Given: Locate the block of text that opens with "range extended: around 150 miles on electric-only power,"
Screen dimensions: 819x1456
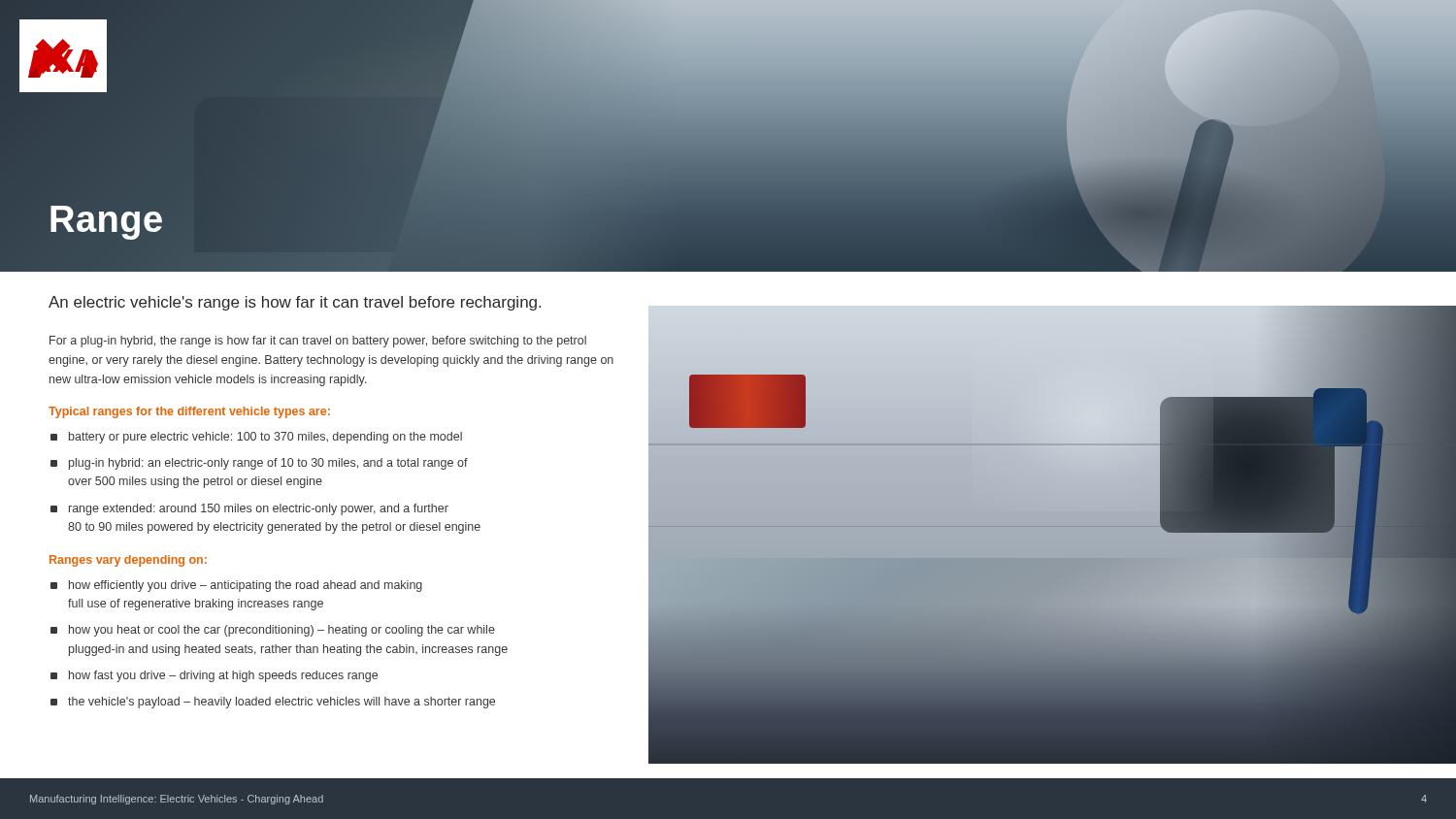Looking at the screenshot, I should click(x=266, y=518).
